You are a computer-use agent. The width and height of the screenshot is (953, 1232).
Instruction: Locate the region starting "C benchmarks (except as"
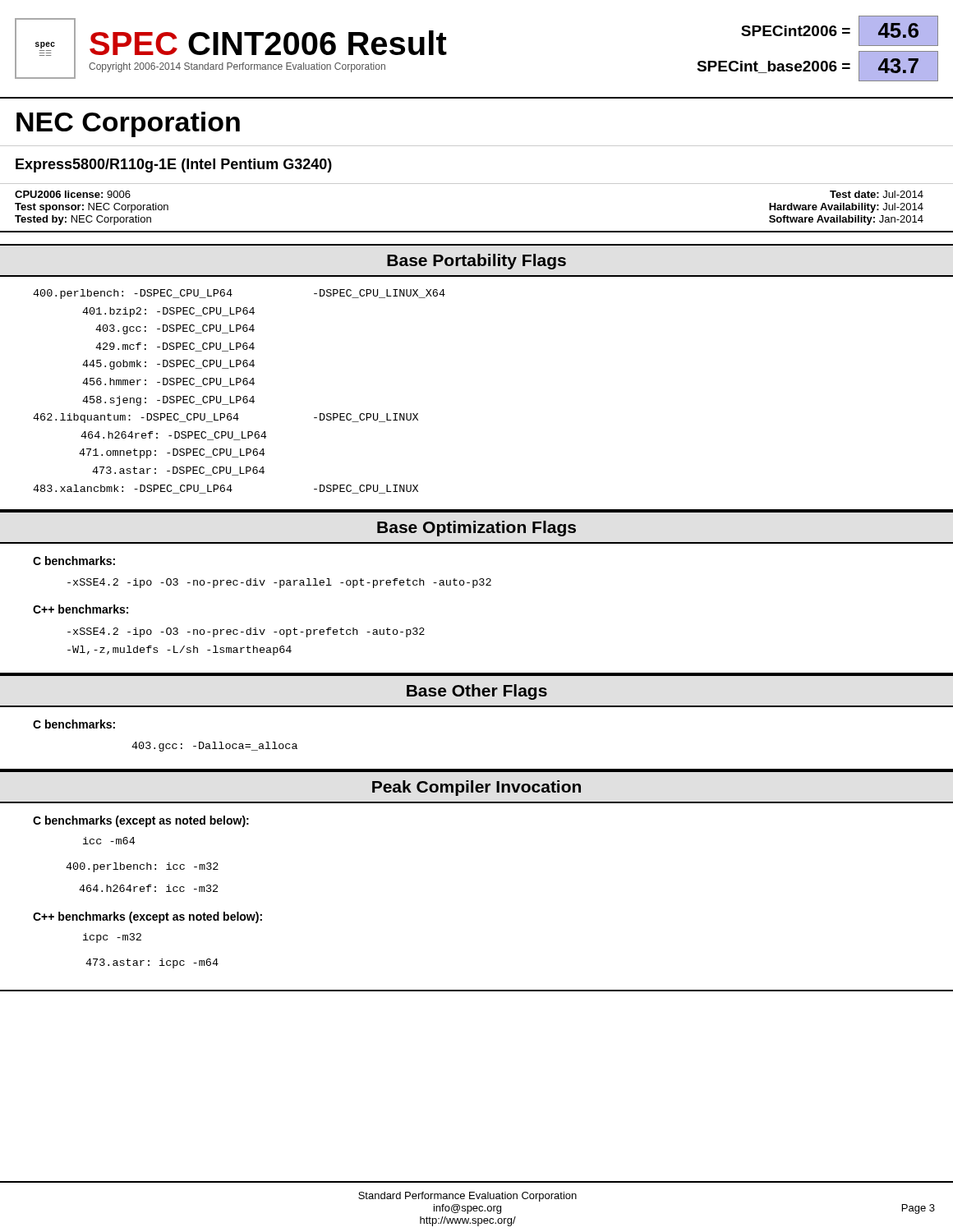[x=141, y=821]
